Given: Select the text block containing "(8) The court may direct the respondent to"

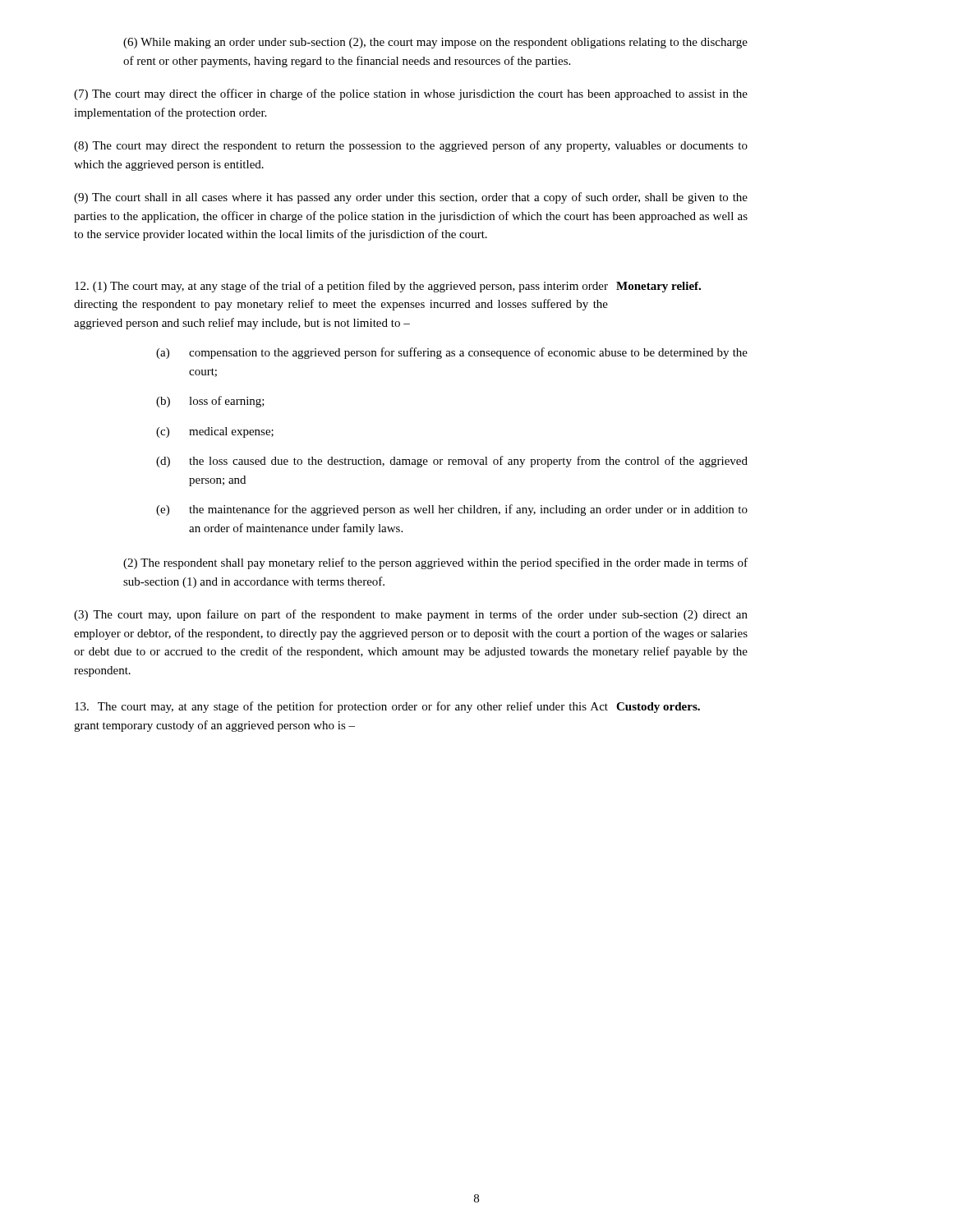Looking at the screenshot, I should click(411, 155).
